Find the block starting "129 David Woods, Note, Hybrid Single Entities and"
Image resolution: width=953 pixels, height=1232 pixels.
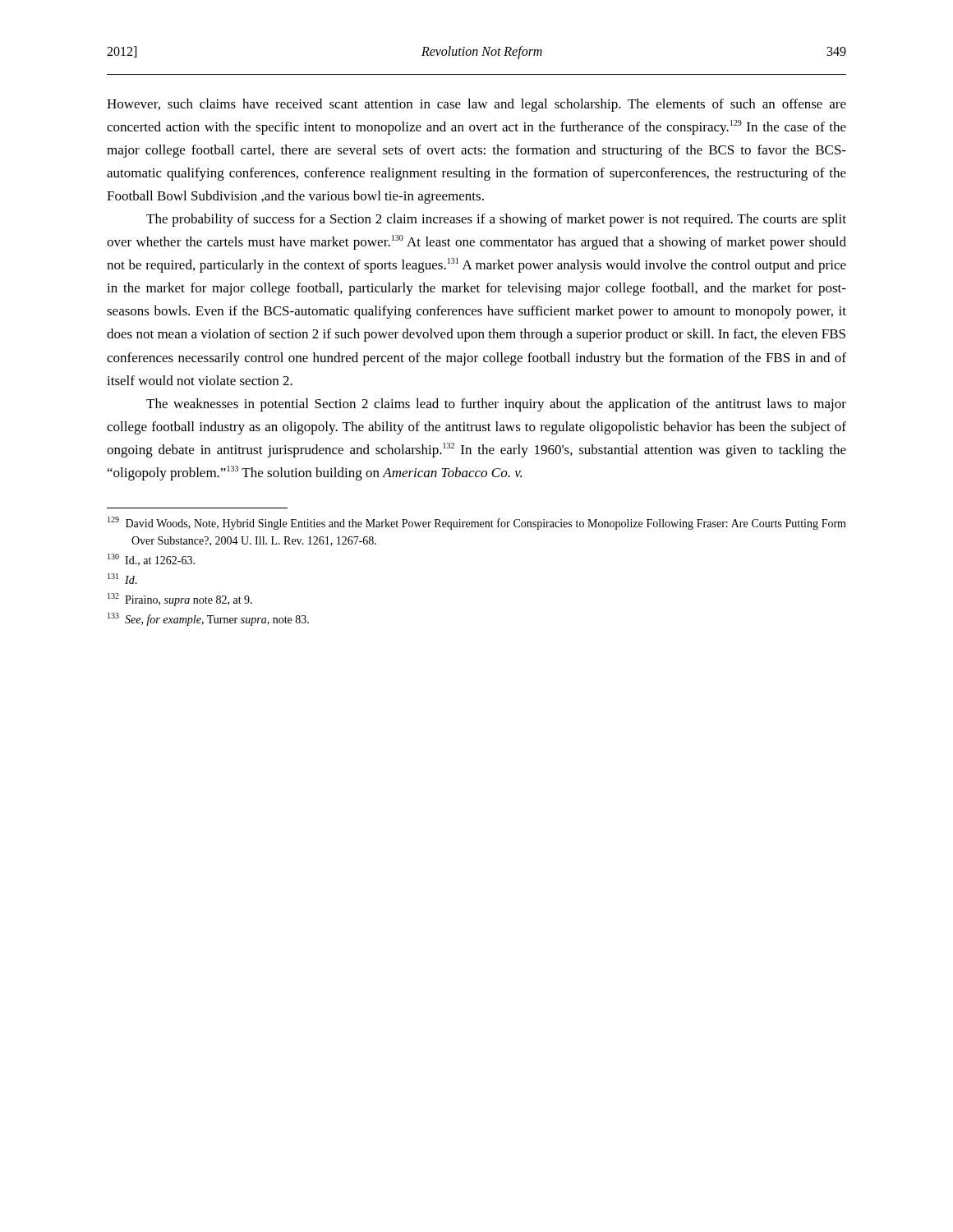point(476,531)
